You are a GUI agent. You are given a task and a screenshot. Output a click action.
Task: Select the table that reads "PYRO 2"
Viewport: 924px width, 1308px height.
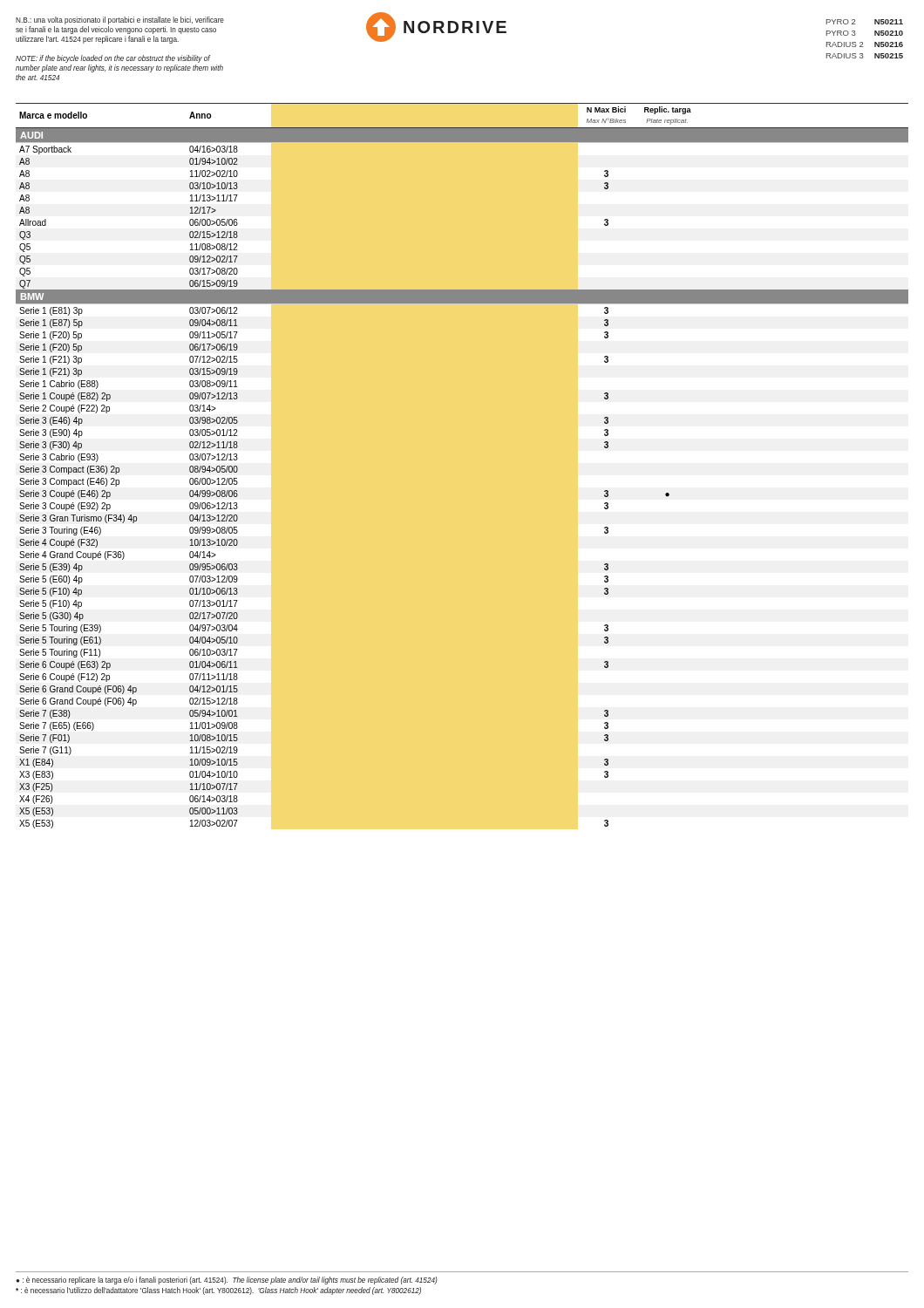pos(864,38)
